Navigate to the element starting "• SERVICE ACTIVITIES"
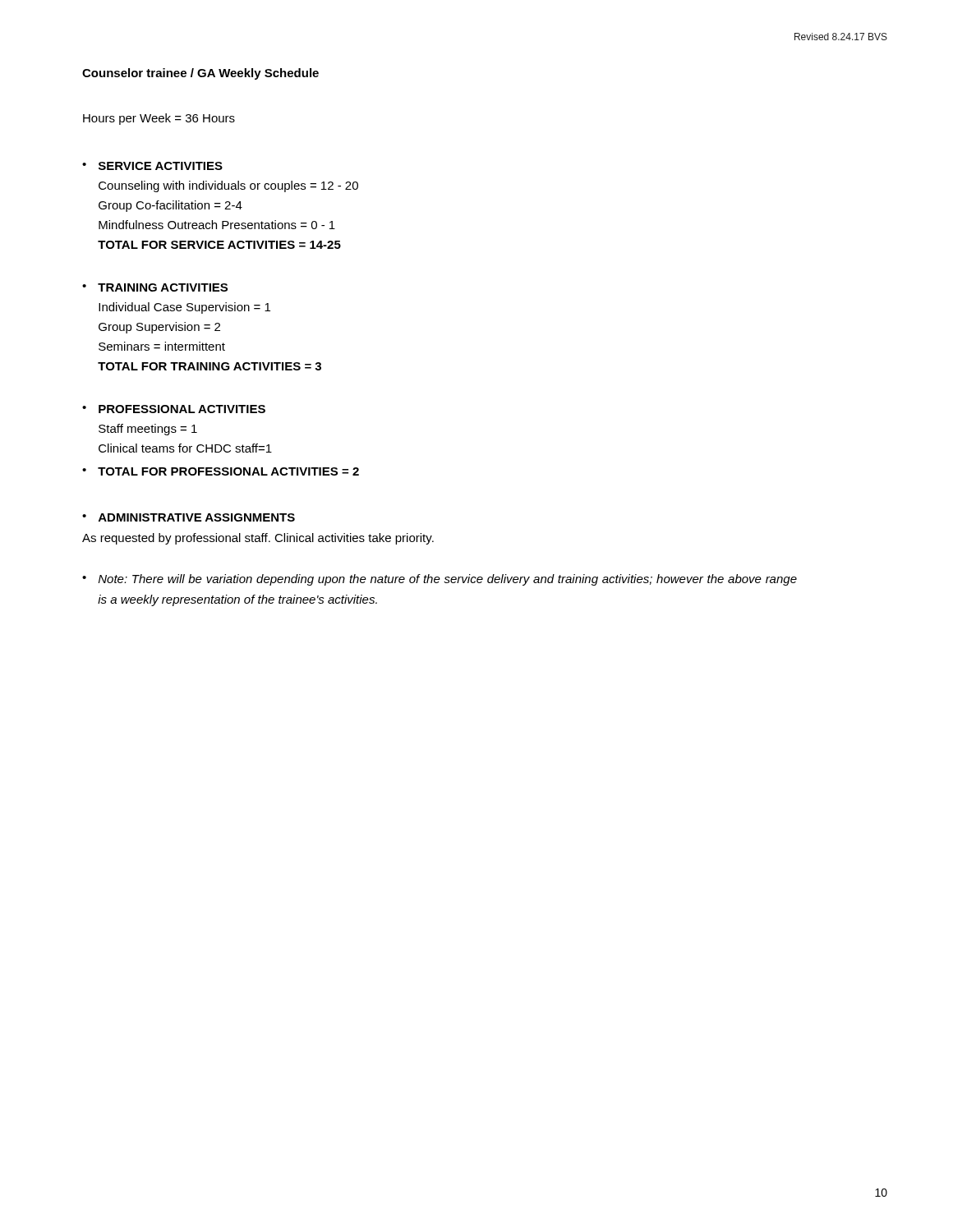Viewport: 953px width, 1232px height. pos(220,205)
